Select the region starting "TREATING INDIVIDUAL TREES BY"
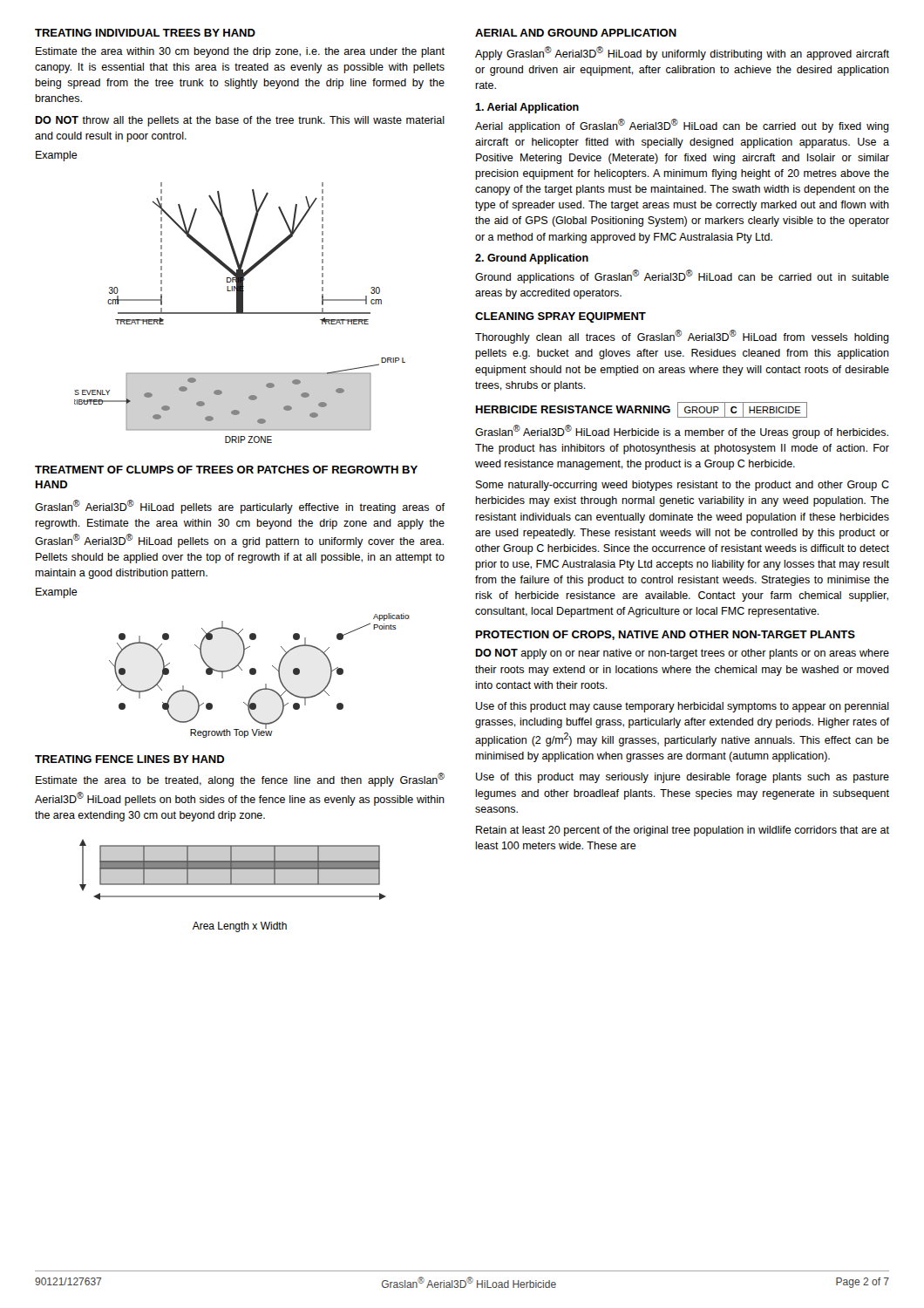 point(145,33)
